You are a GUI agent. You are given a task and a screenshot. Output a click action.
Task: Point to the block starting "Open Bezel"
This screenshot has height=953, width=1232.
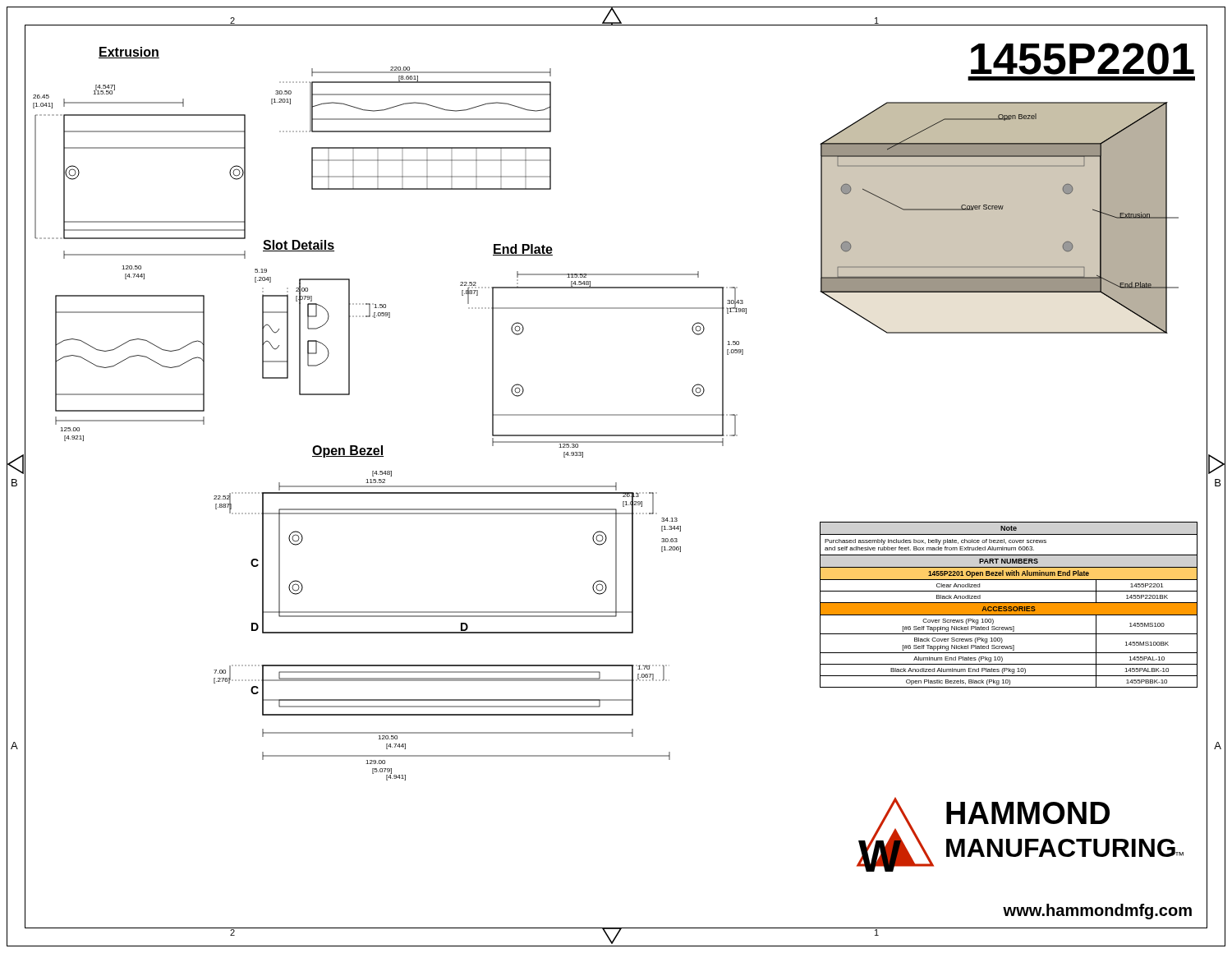tap(348, 451)
